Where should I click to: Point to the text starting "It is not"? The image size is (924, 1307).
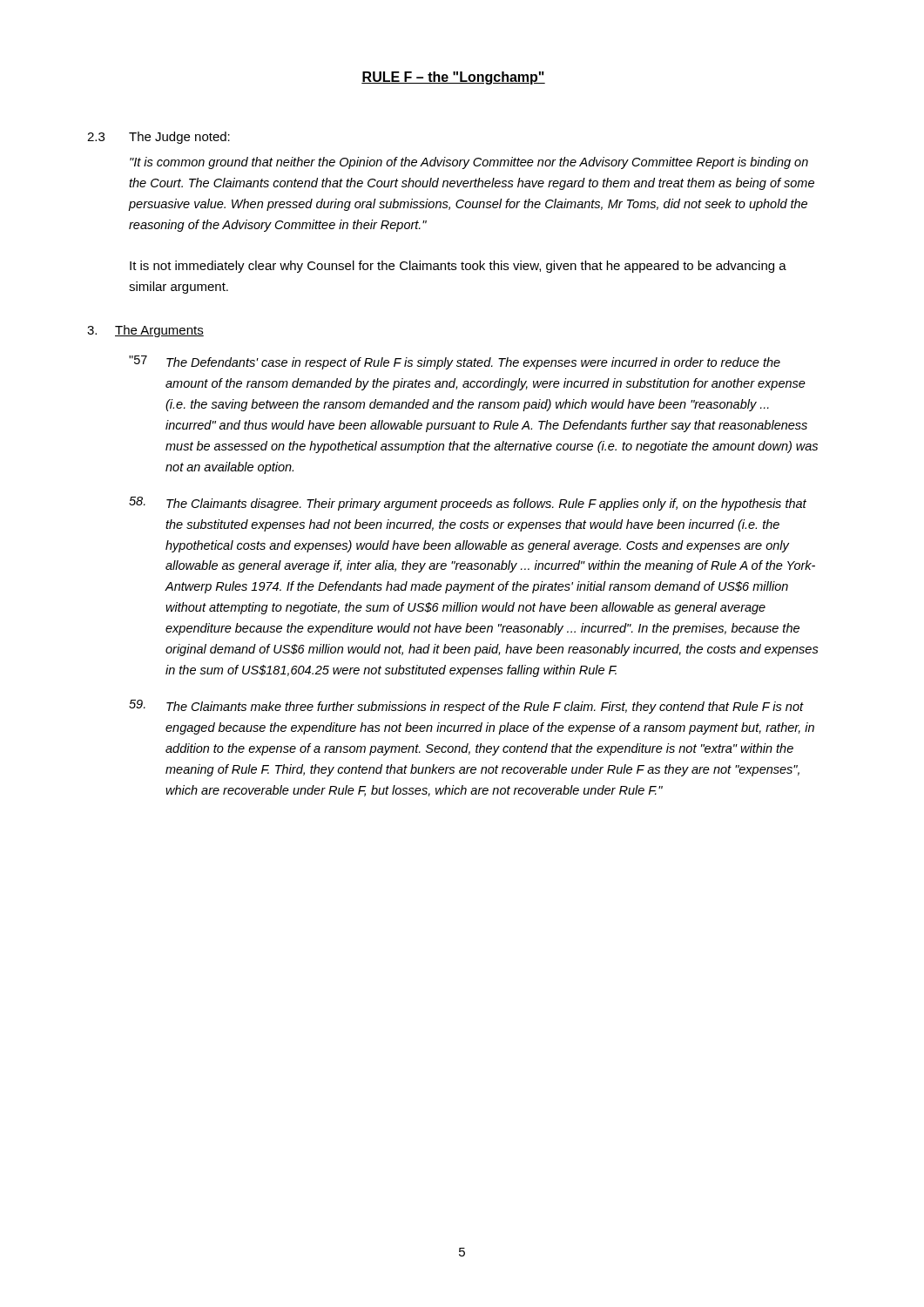tap(457, 276)
